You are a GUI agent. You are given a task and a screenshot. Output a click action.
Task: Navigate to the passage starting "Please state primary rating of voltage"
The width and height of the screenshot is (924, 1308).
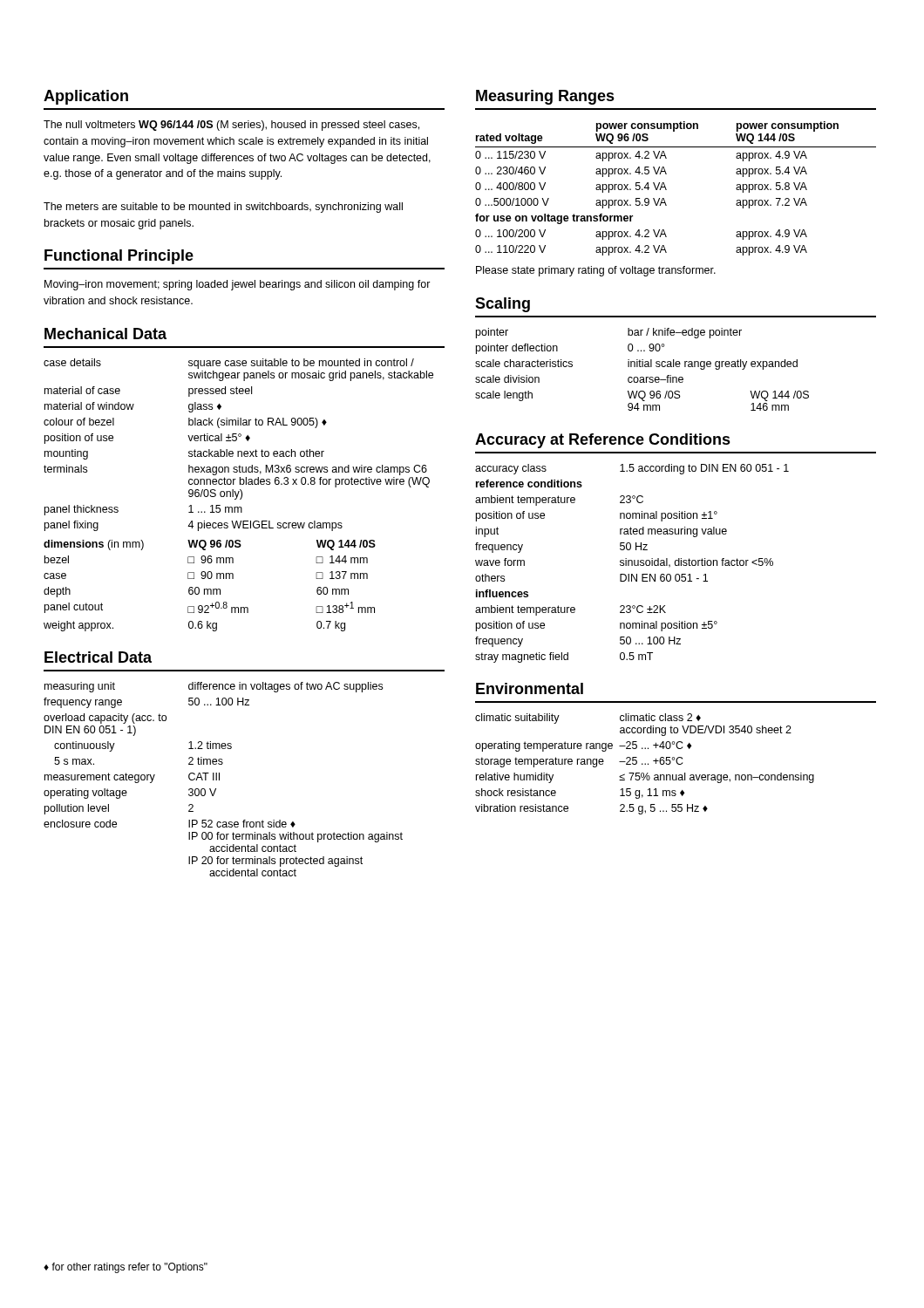click(x=596, y=270)
